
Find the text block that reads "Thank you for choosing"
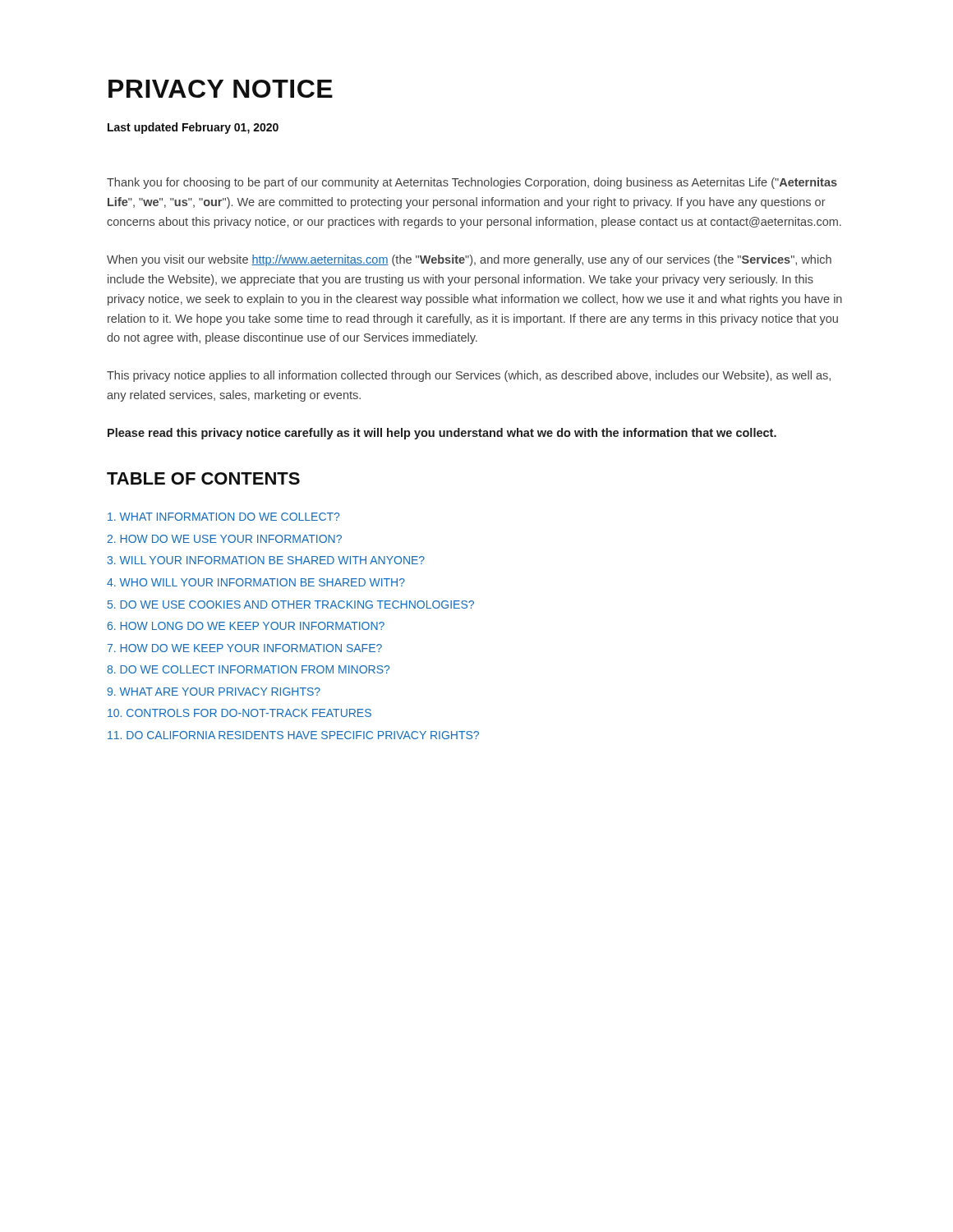(476, 203)
